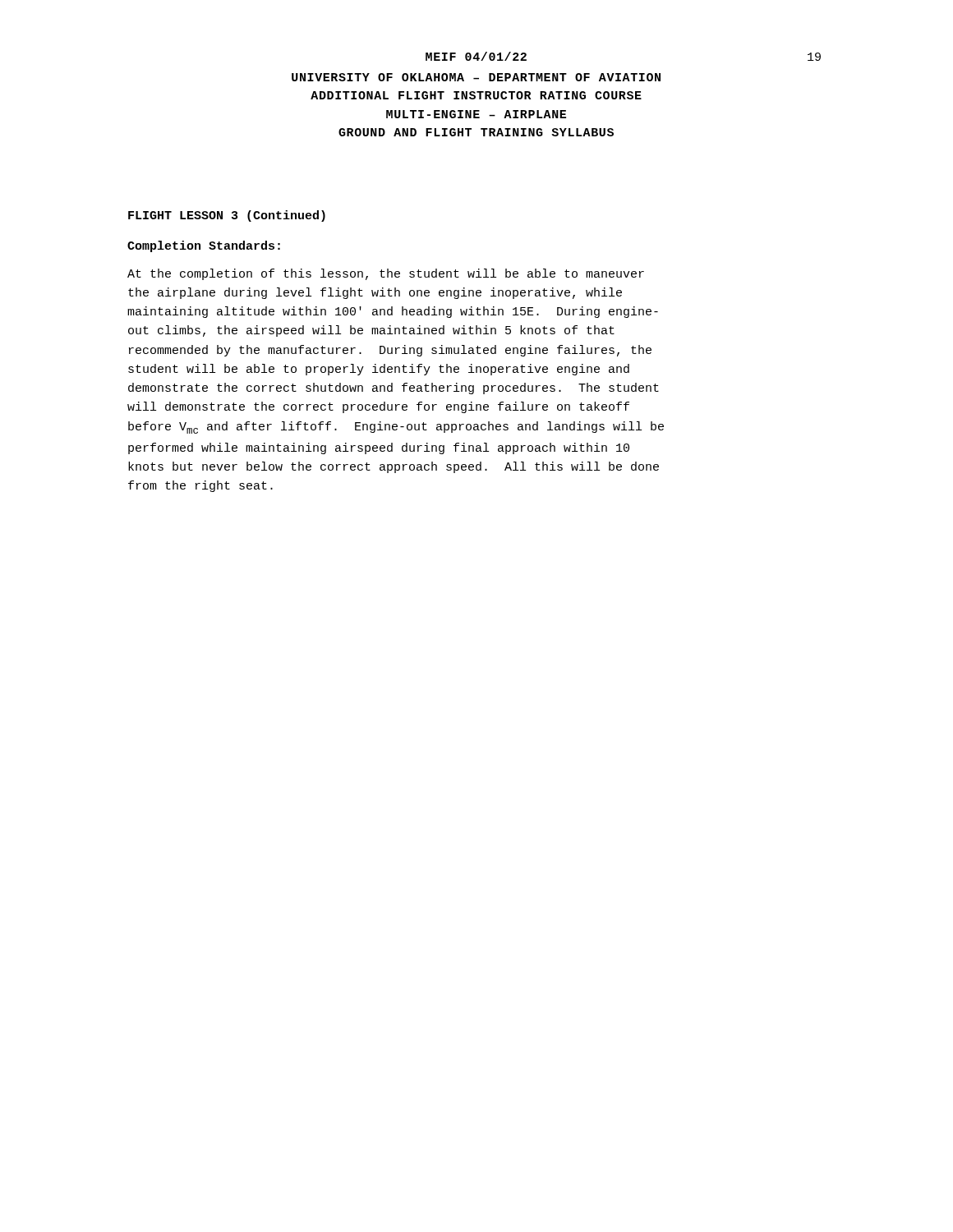This screenshot has height=1232, width=953.
Task: Find the region starting "At the completion of this lesson,"
Action: pyautogui.click(x=396, y=381)
